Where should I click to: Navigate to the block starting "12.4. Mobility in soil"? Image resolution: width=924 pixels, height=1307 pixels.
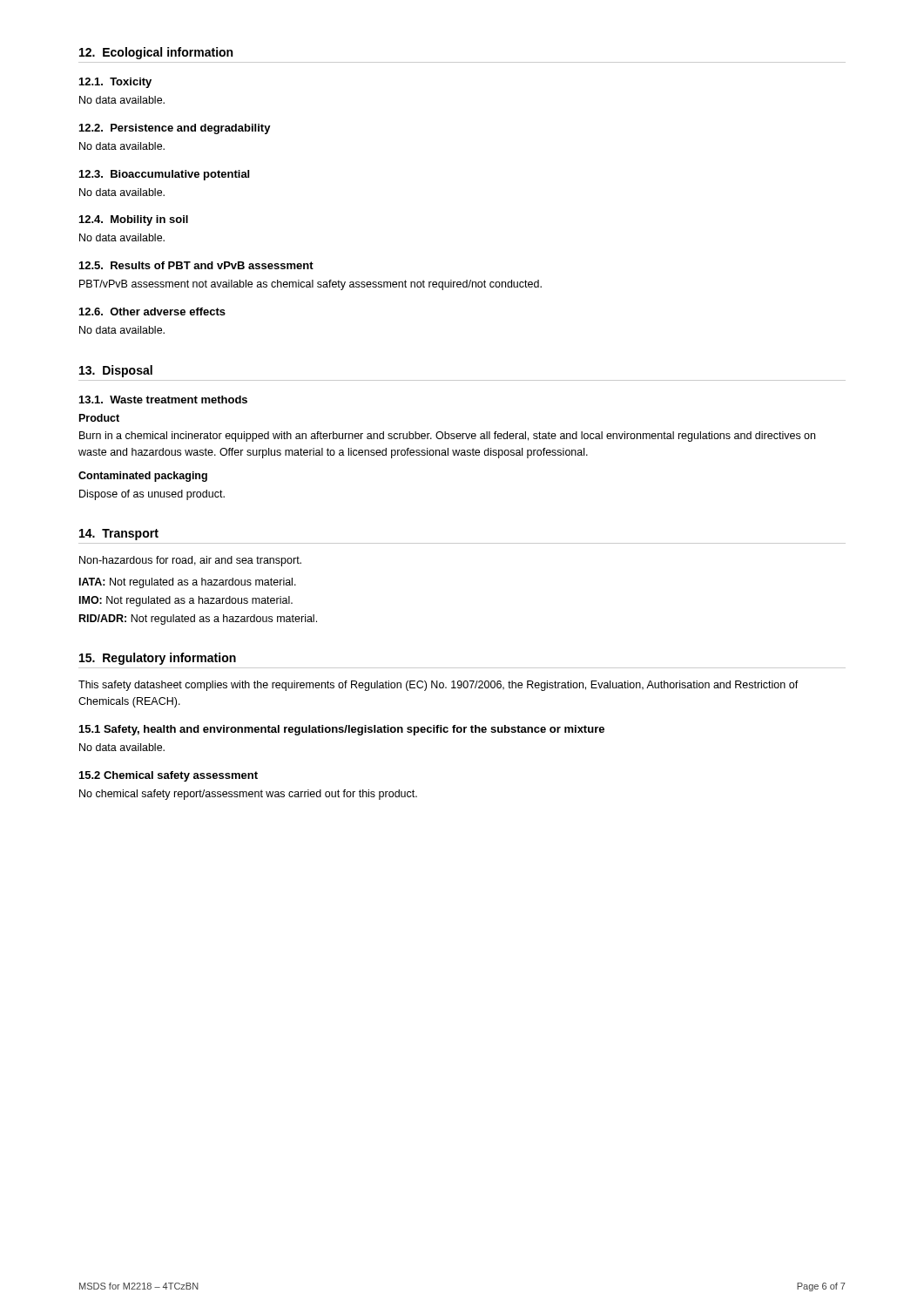click(x=133, y=219)
